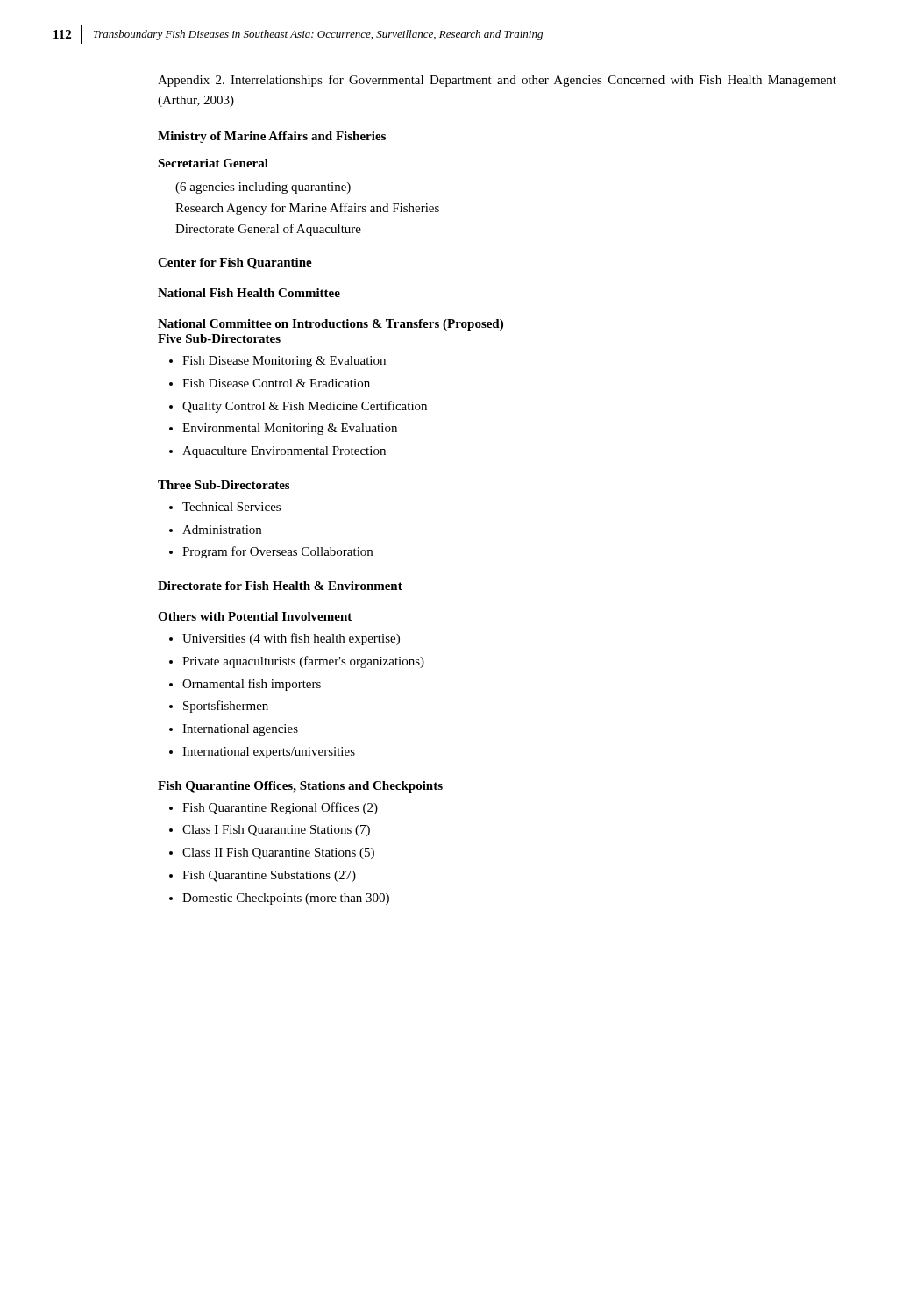This screenshot has width=924, height=1315.
Task: Point to the text starting "Three Sub-Directorates"
Action: pyautogui.click(x=224, y=485)
